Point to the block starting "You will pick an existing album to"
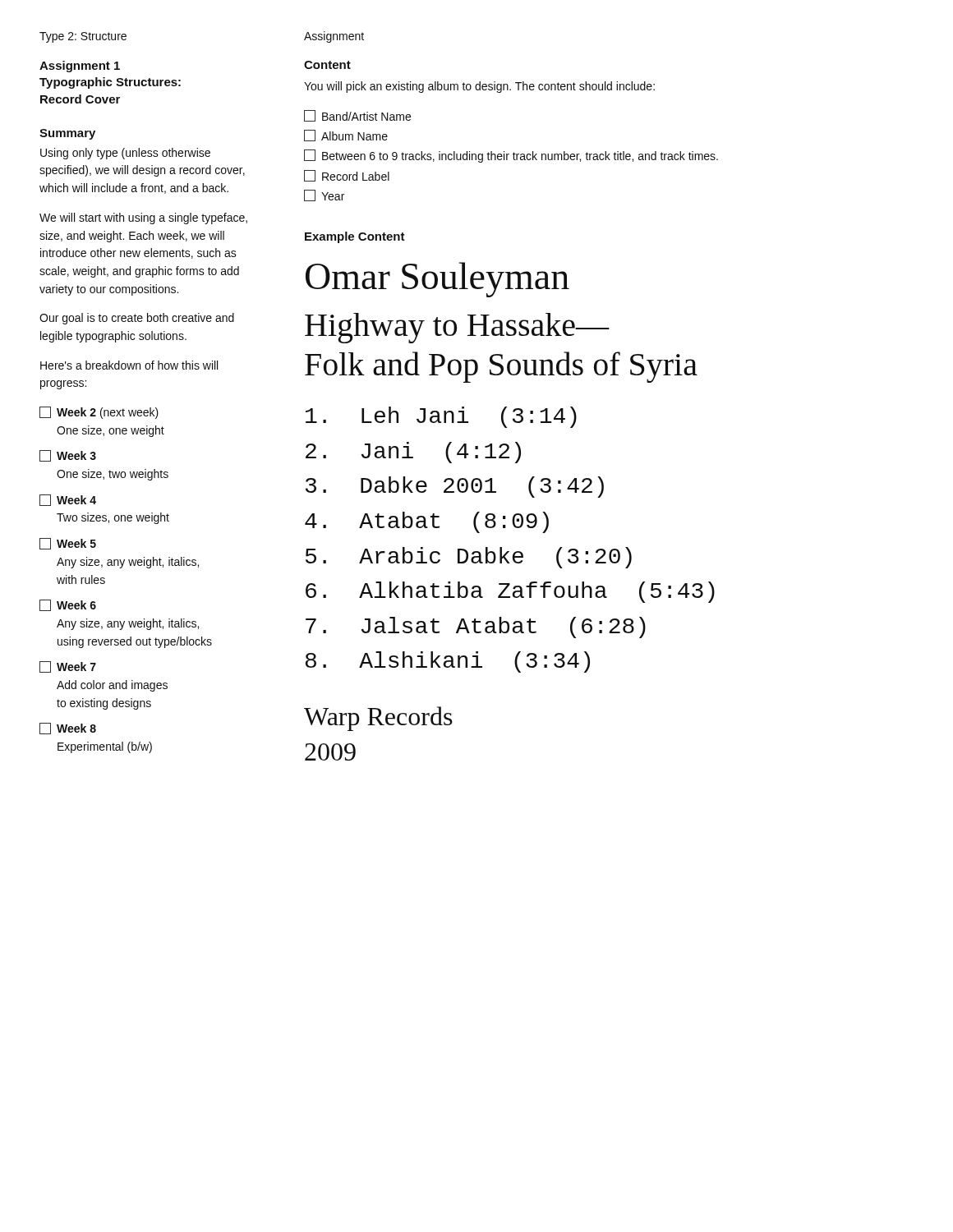This screenshot has height=1232, width=953. (x=480, y=86)
